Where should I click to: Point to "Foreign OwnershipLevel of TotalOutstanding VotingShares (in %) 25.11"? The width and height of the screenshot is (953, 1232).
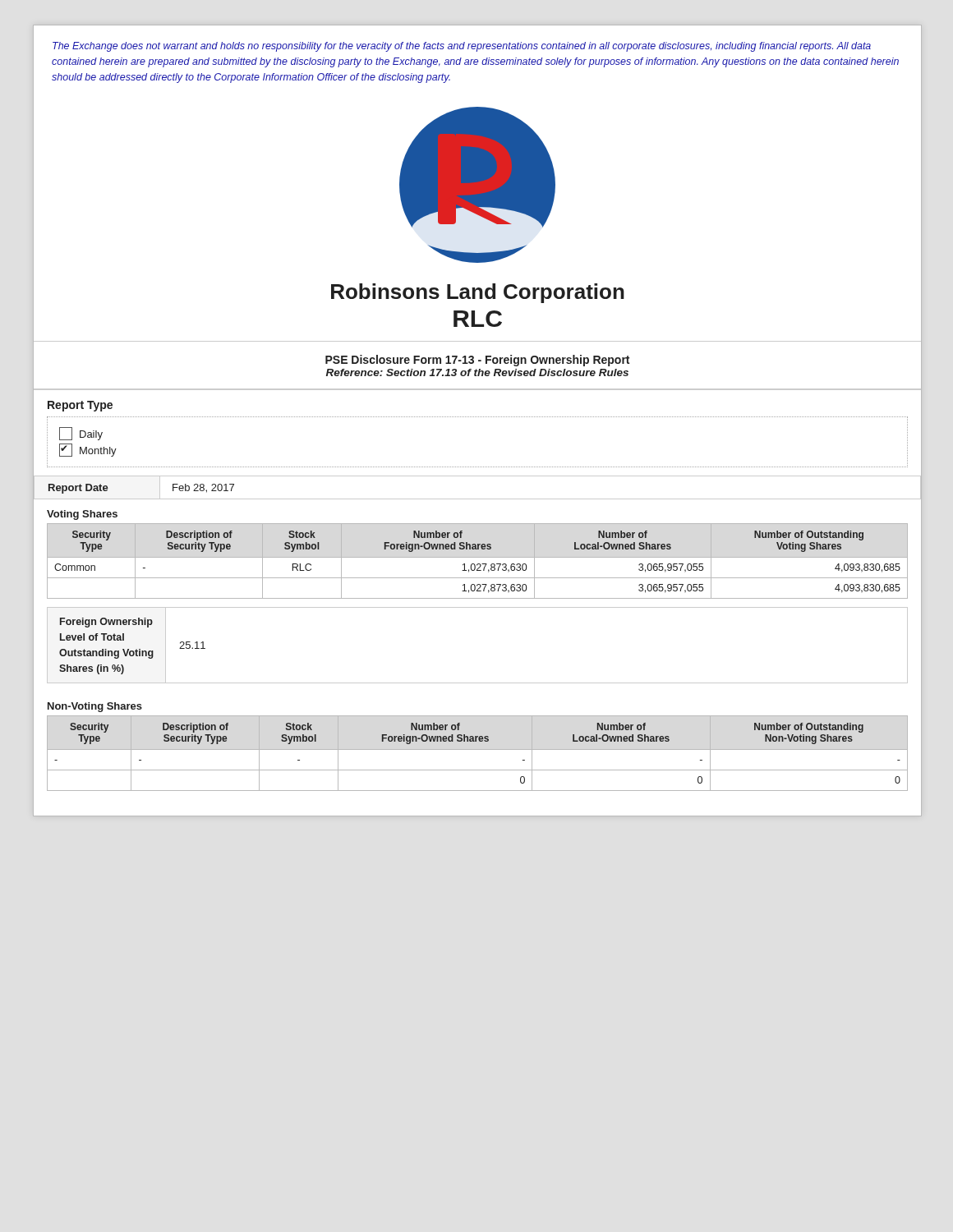click(133, 645)
